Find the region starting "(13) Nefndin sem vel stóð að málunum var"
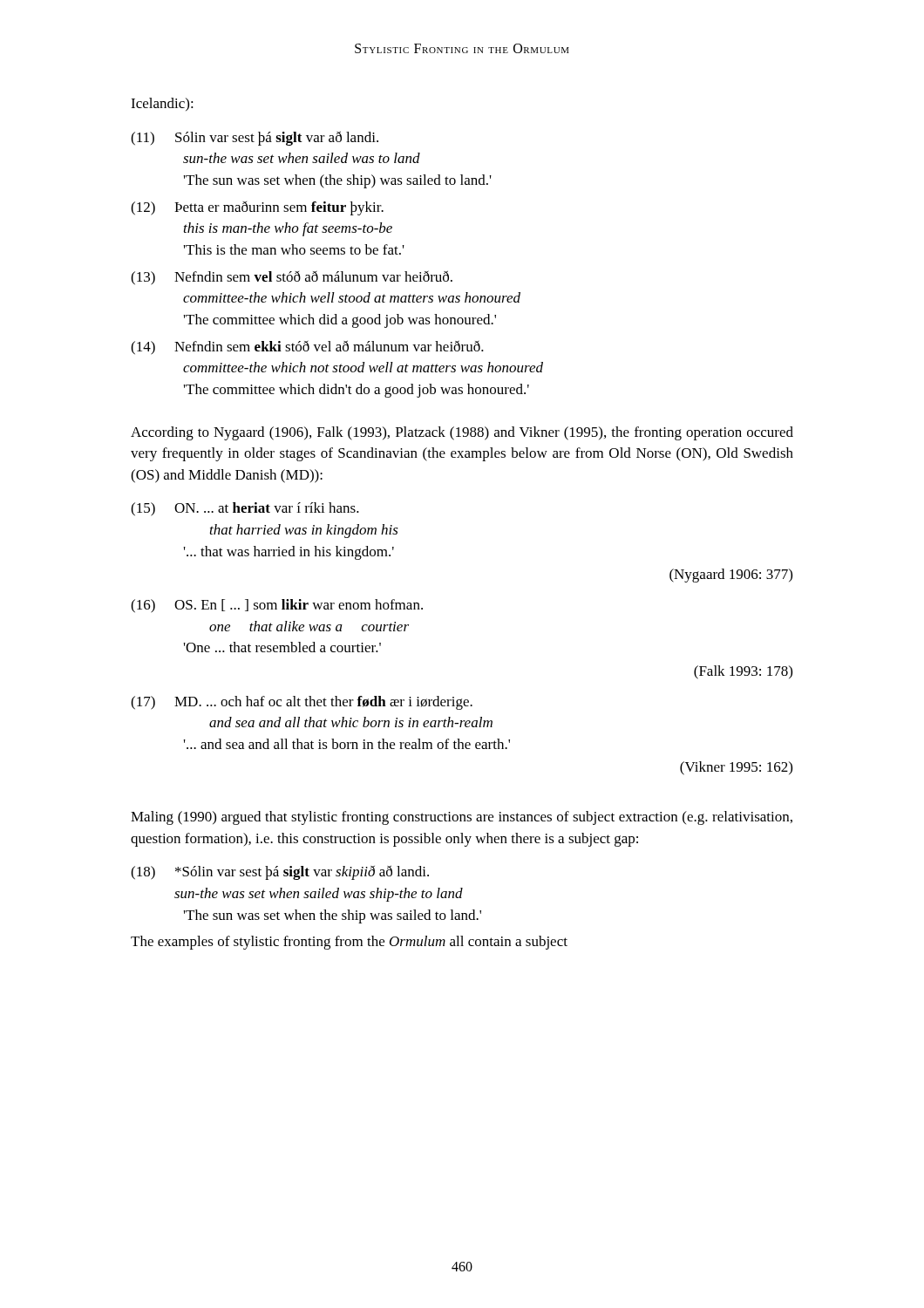The width and height of the screenshot is (924, 1308). tap(462, 299)
